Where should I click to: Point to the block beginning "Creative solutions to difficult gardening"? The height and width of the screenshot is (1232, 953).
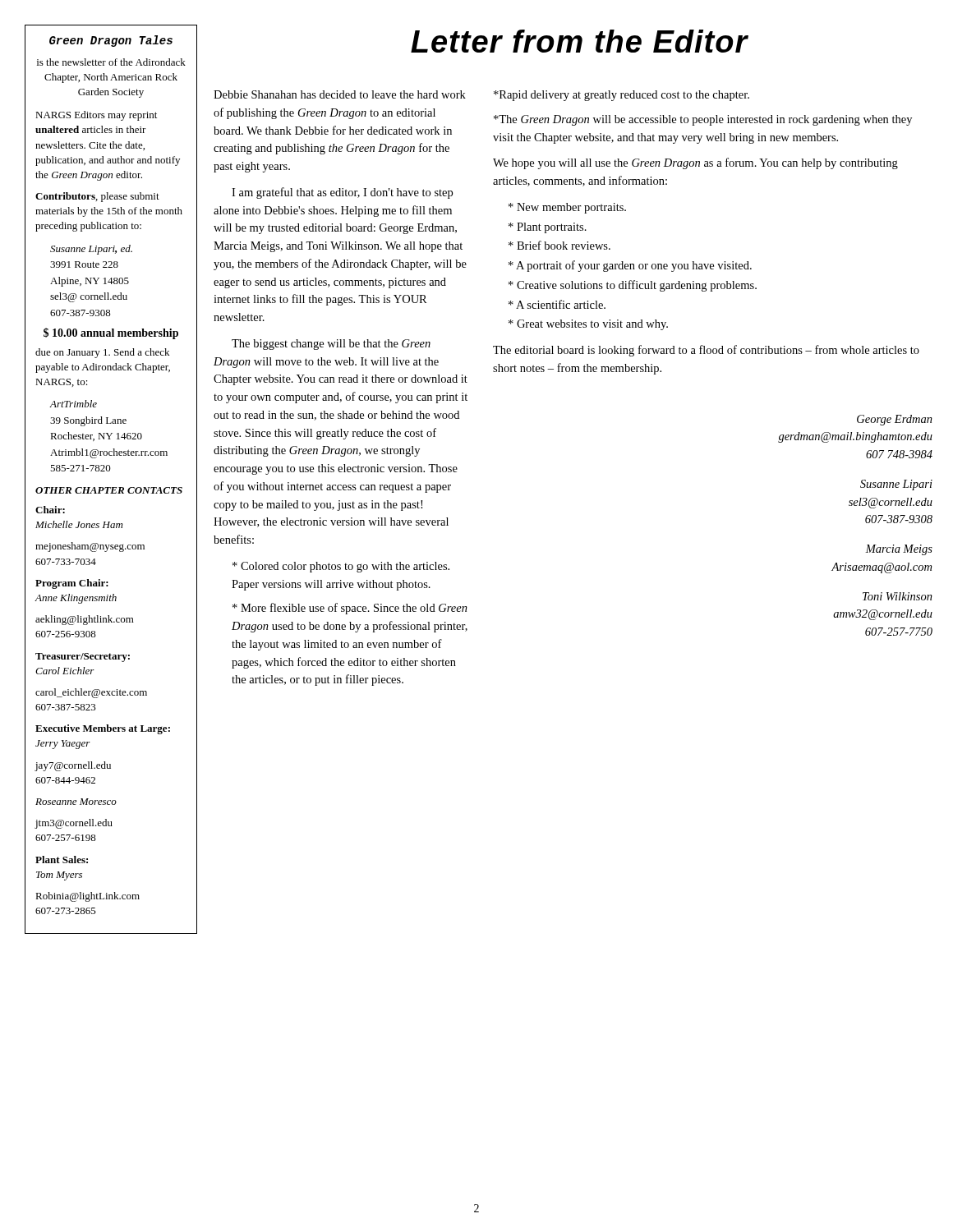[x=633, y=285]
